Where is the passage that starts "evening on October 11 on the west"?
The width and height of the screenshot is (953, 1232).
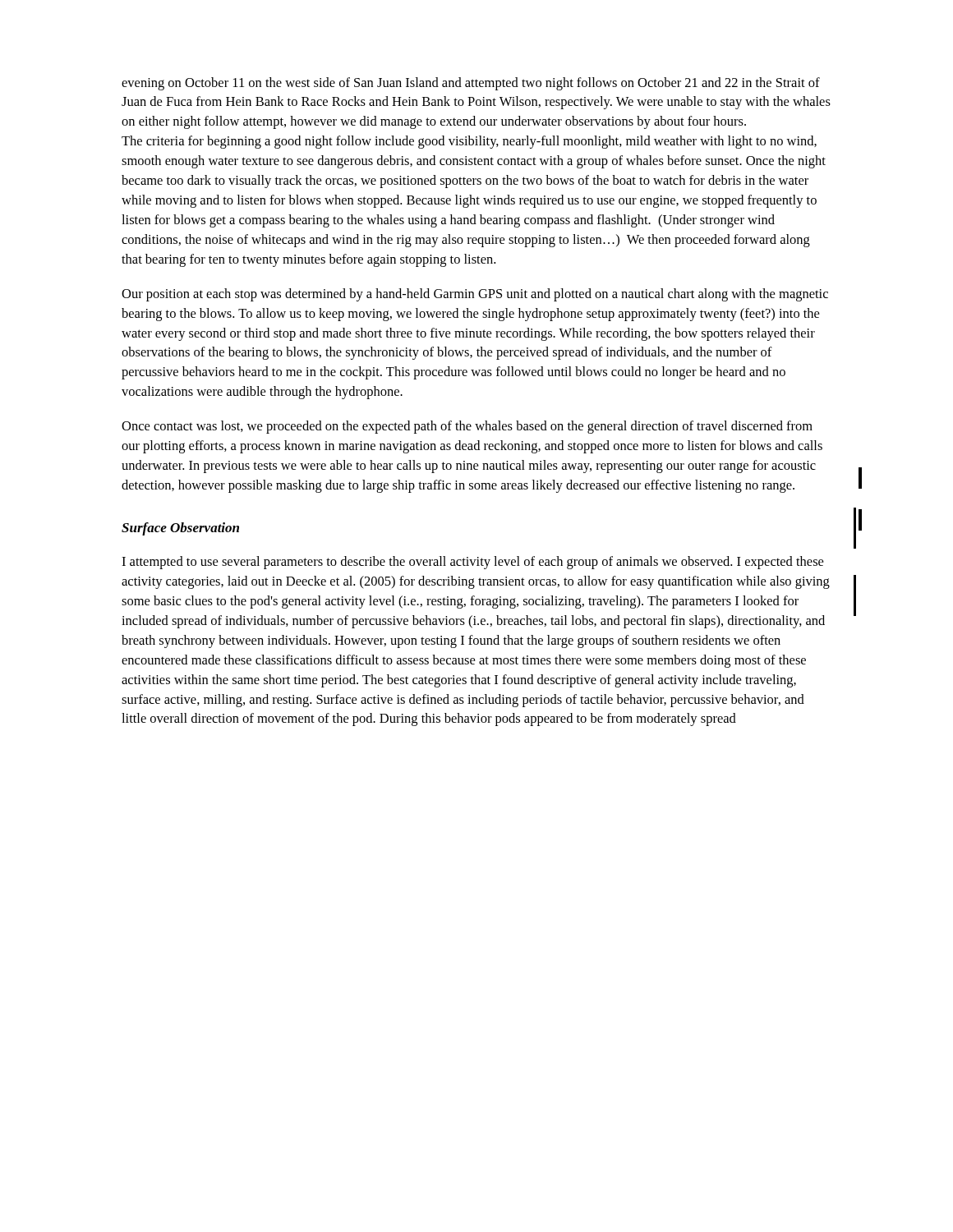(x=476, y=171)
